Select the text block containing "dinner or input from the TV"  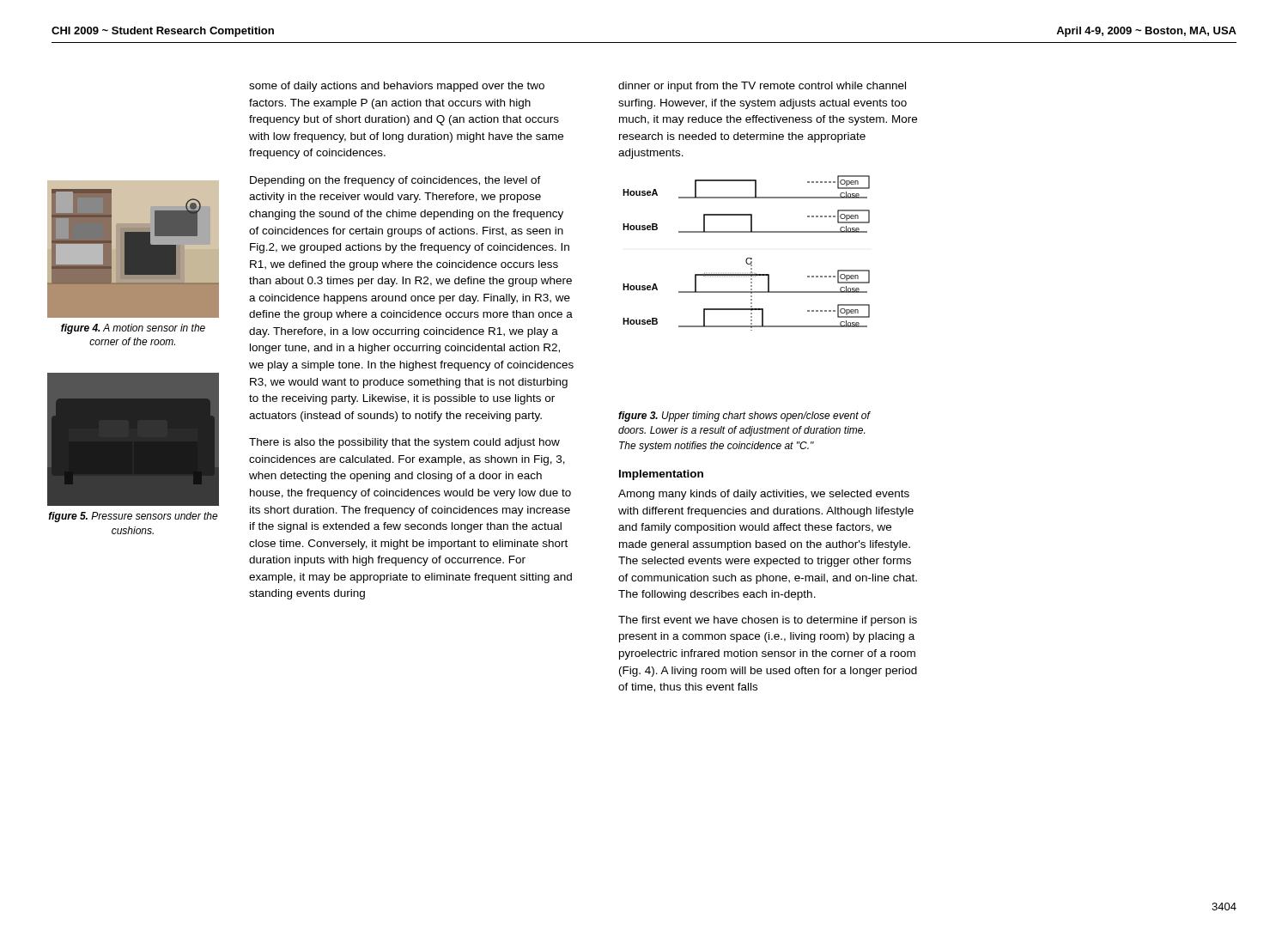(x=768, y=119)
